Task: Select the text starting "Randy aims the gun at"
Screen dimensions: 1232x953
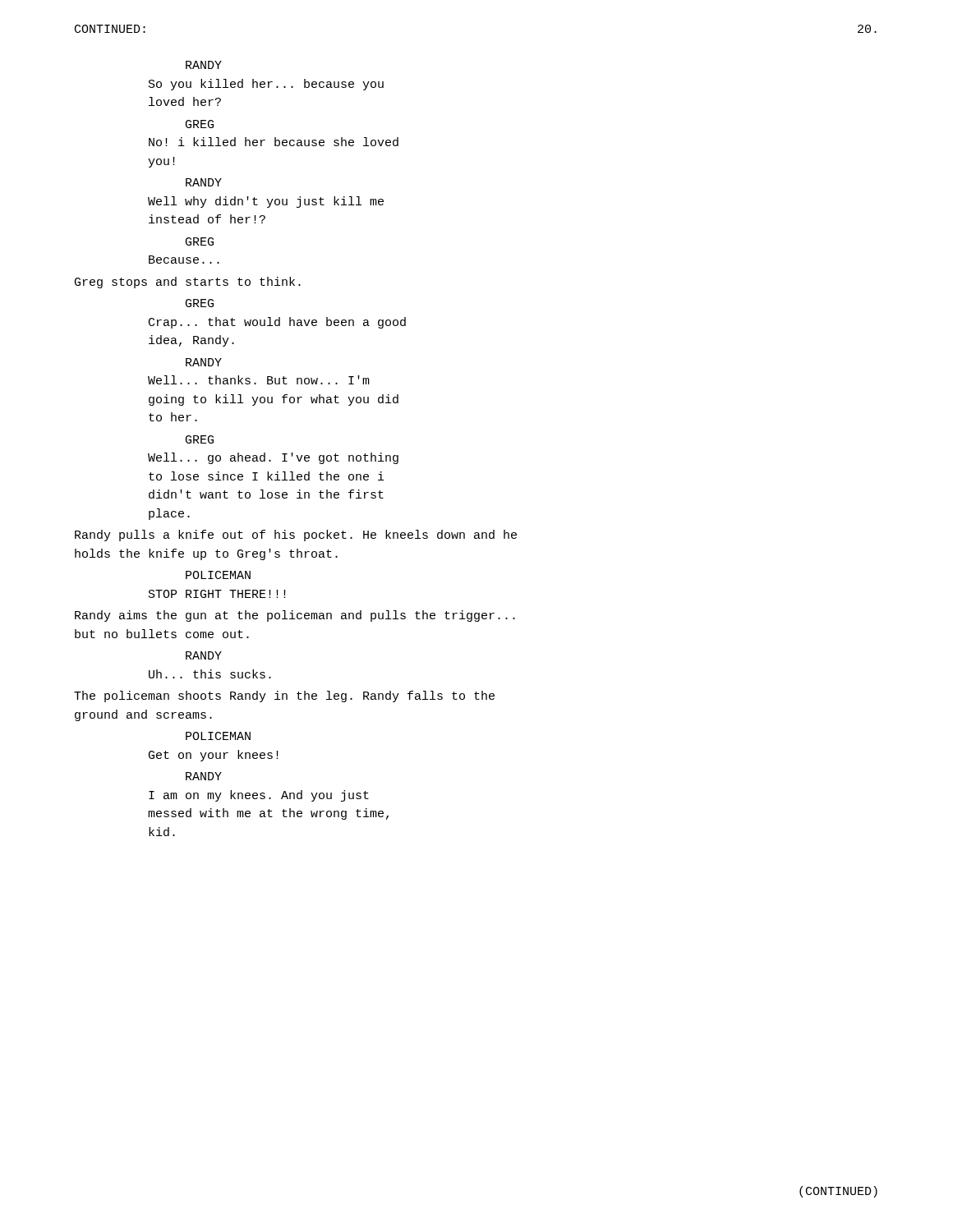Action: coord(476,626)
